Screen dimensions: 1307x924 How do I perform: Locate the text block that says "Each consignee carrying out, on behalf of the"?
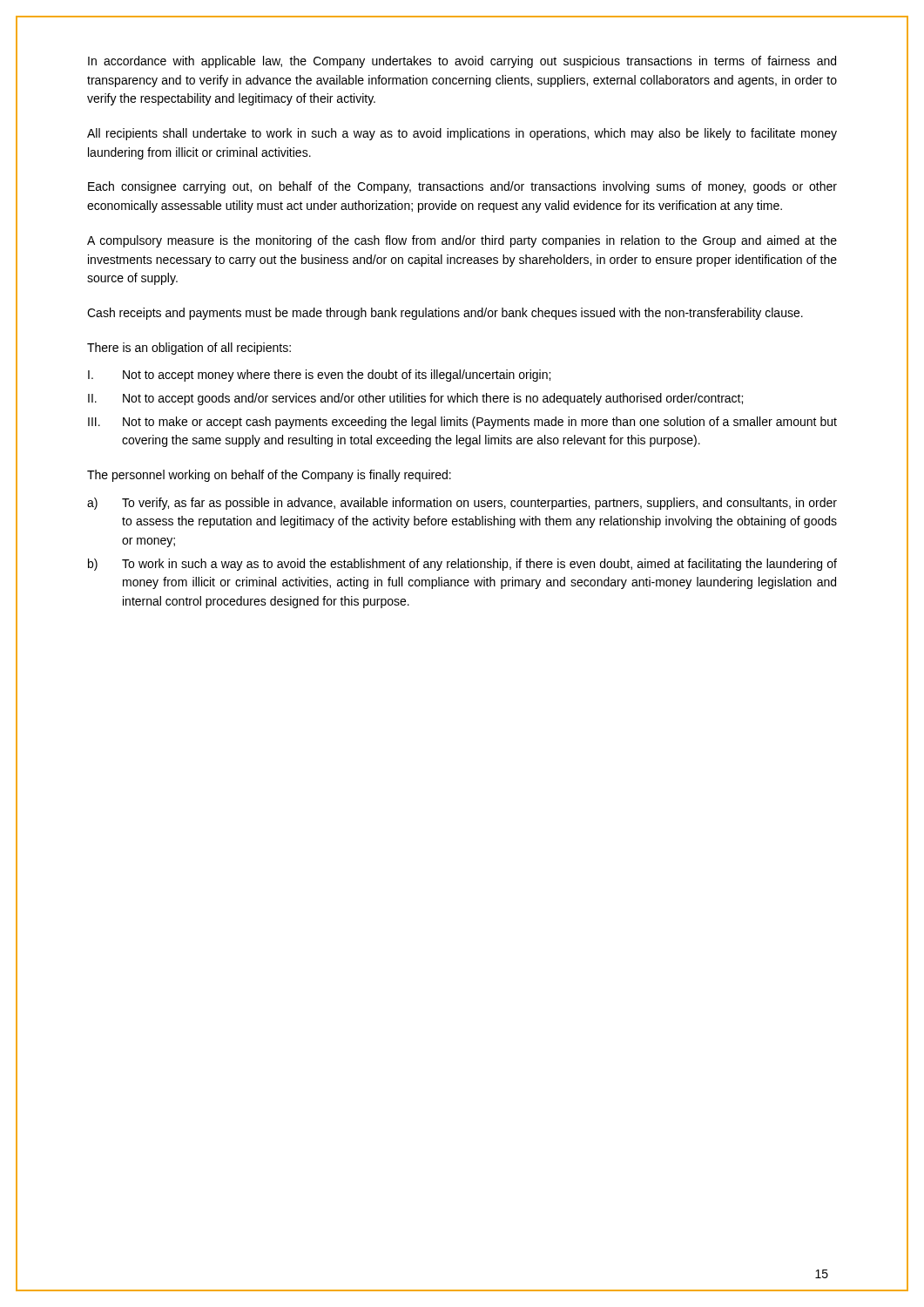(x=462, y=196)
